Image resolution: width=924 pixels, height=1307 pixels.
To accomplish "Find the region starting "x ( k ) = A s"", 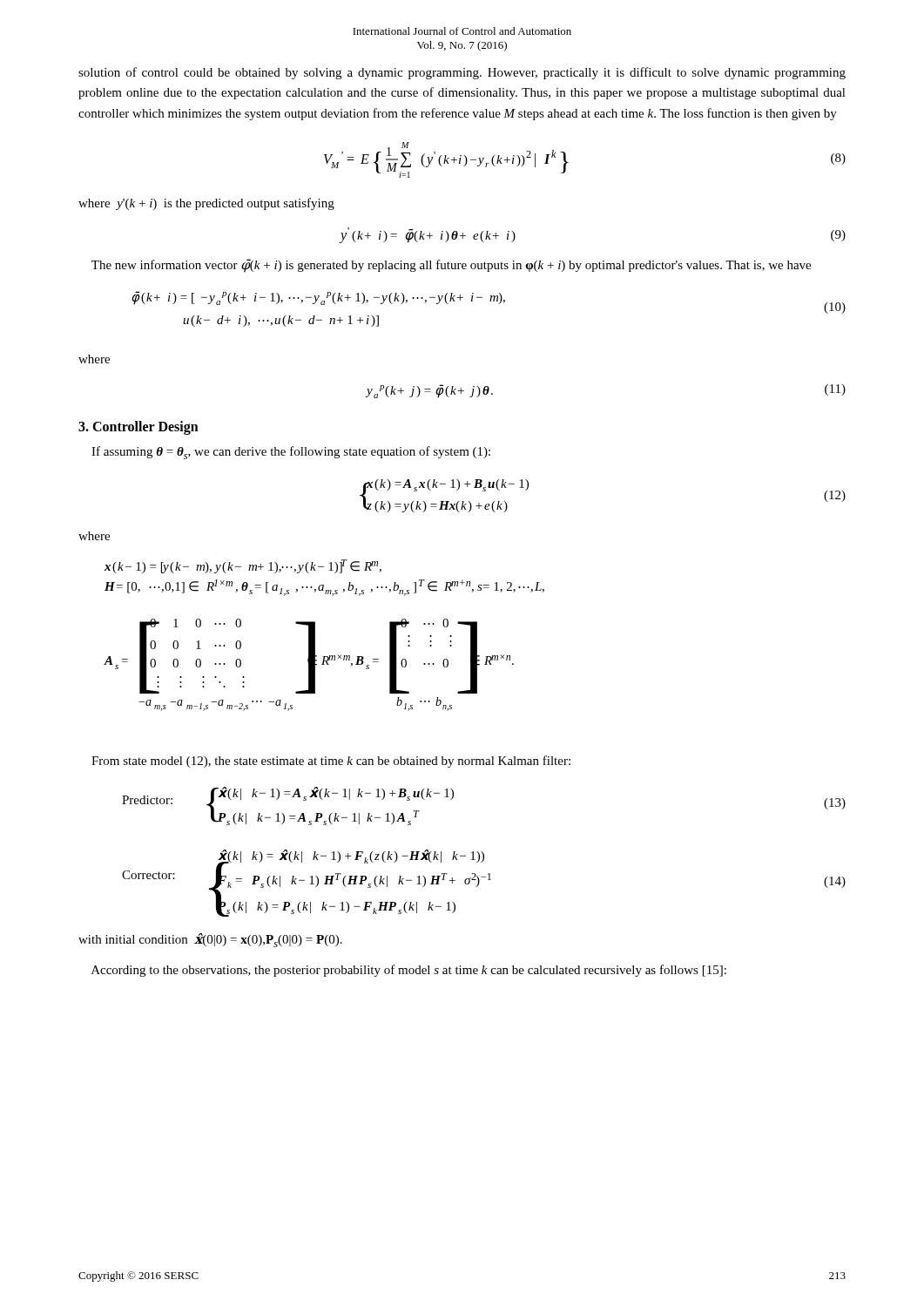I will tap(449, 501).
